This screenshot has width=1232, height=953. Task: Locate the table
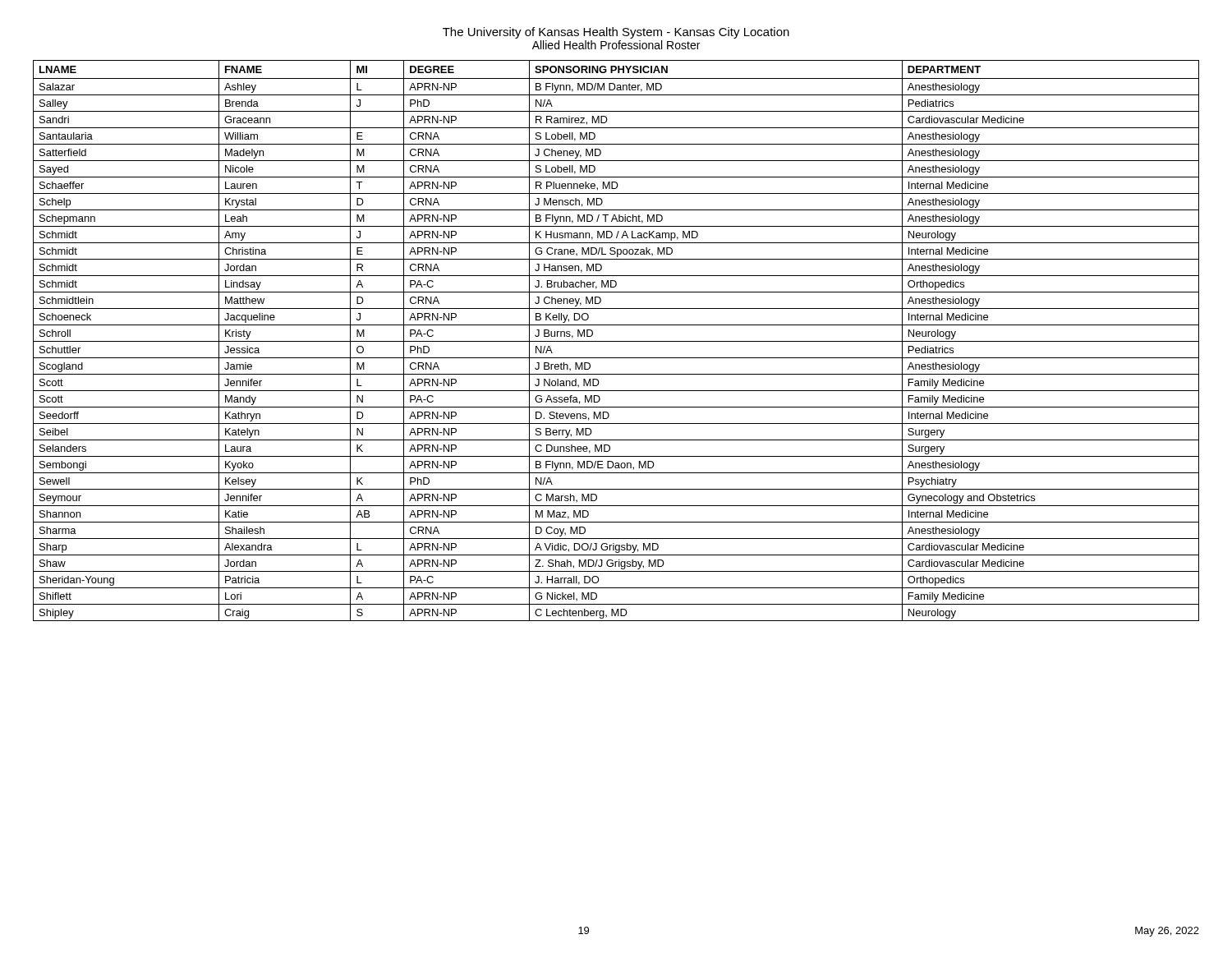(x=616, y=341)
